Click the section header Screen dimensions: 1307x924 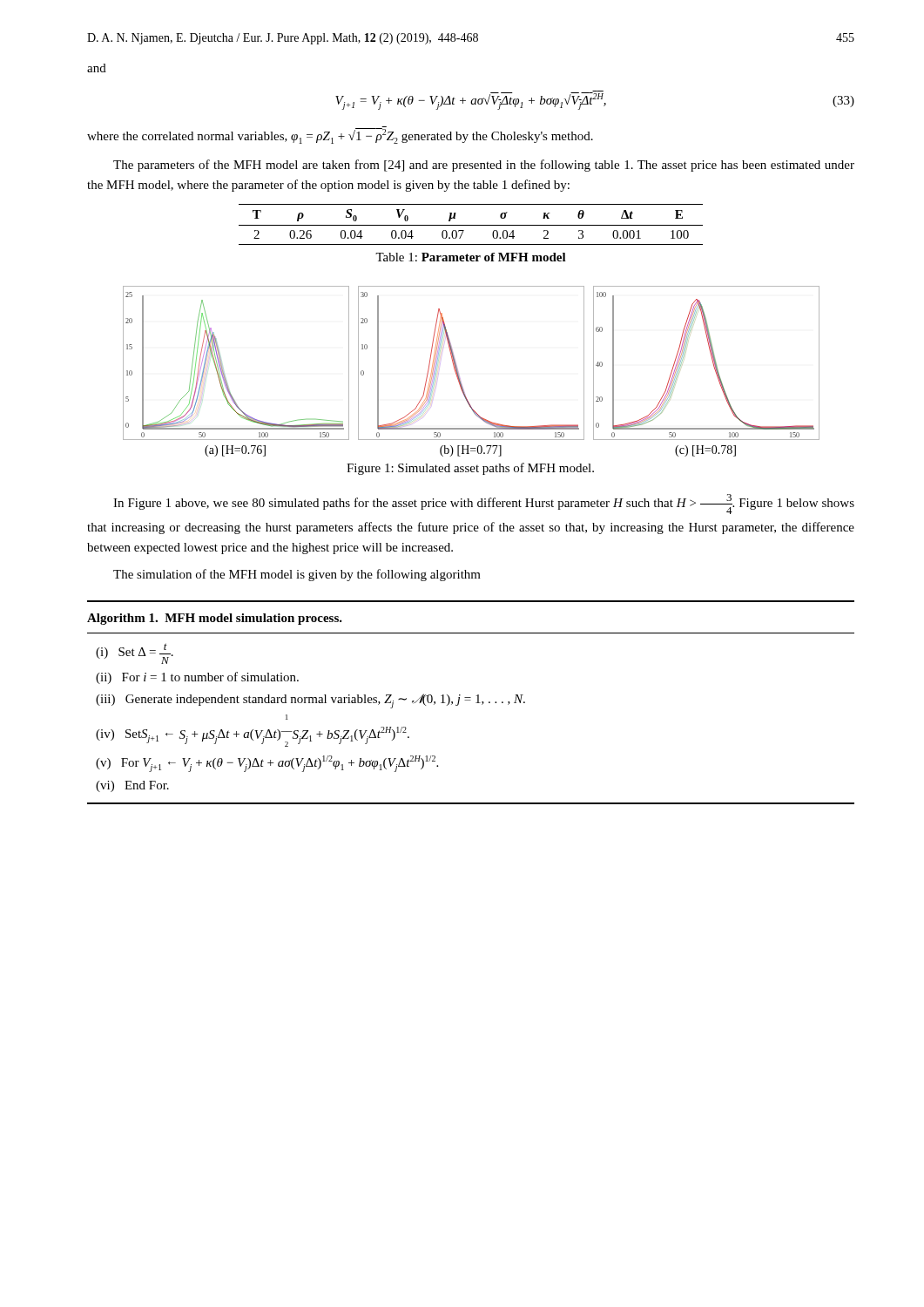pyautogui.click(x=471, y=702)
